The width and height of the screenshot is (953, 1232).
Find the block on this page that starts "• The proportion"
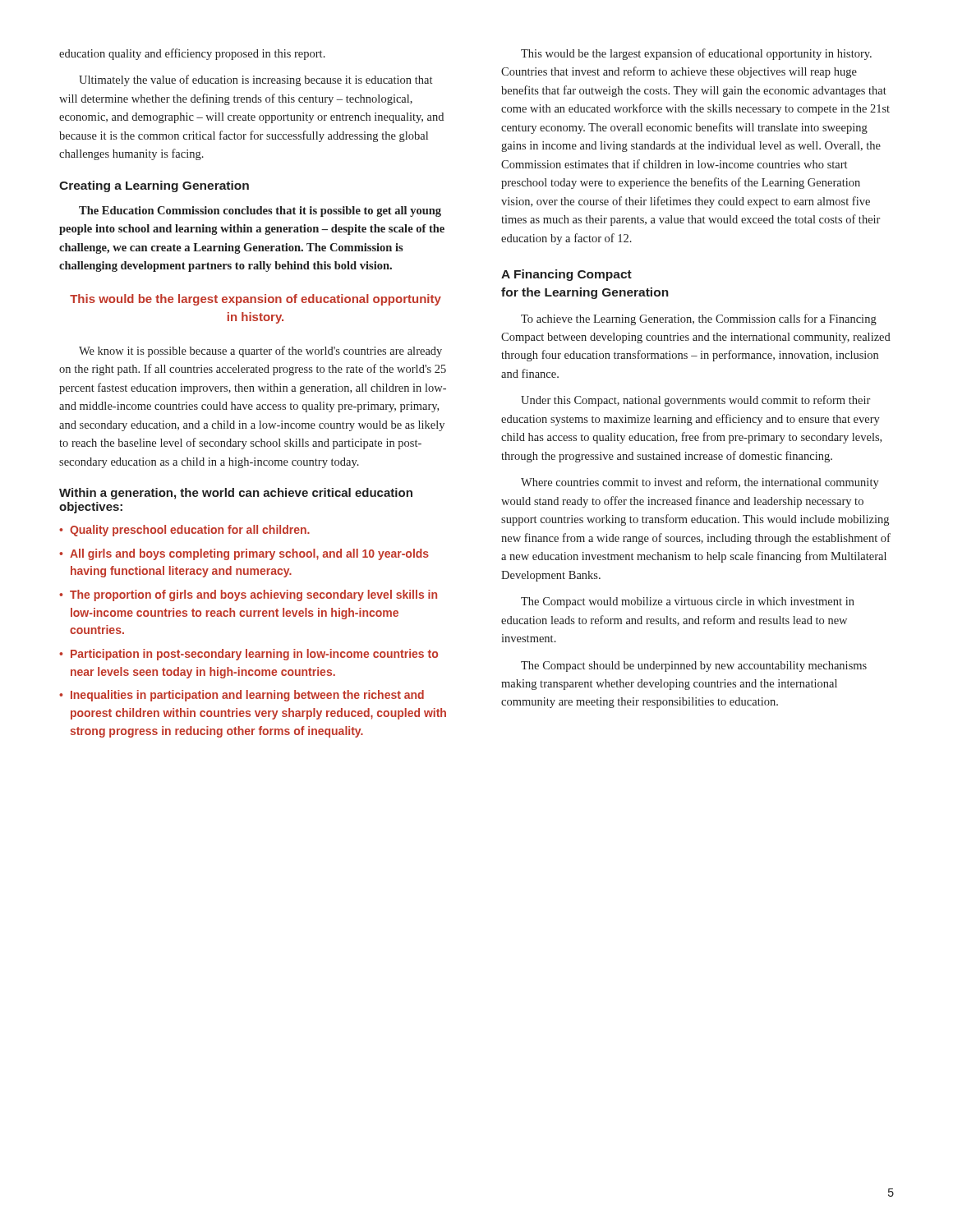[255, 613]
